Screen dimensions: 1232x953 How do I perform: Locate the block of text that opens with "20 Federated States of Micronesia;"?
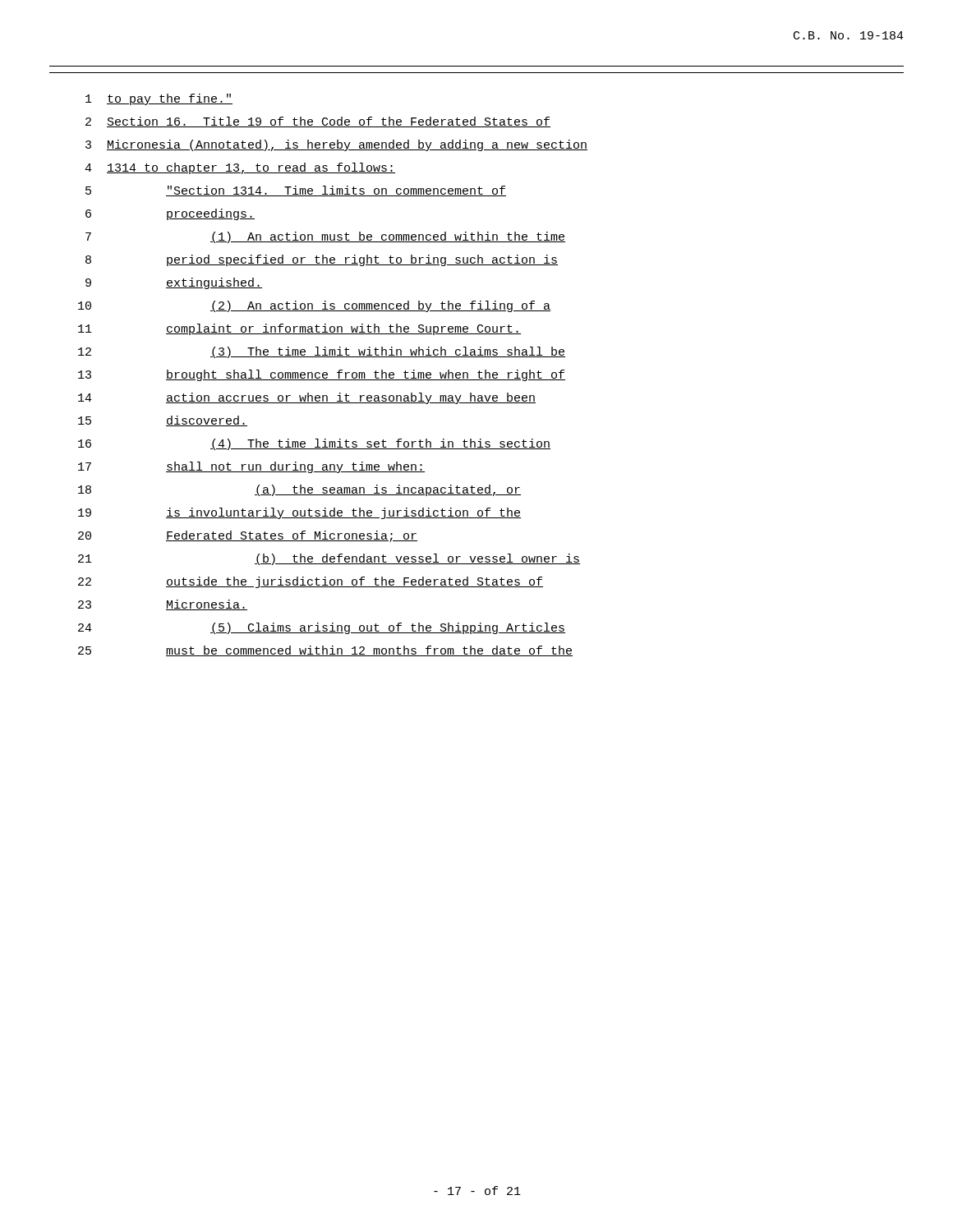(x=233, y=537)
